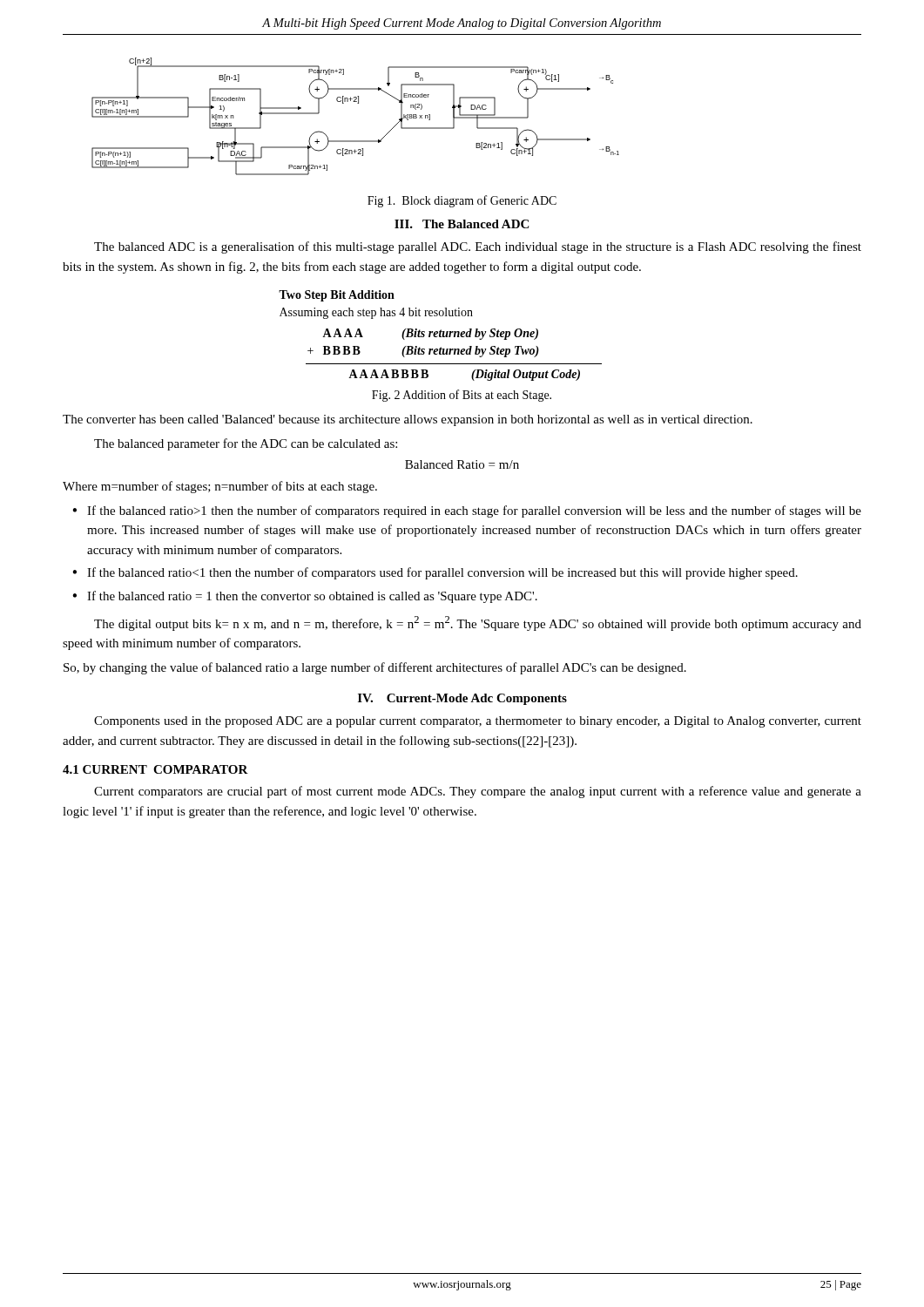
Task: Point to "4.1 CURRENT COMPARATOR"
Action: (155, 770)
